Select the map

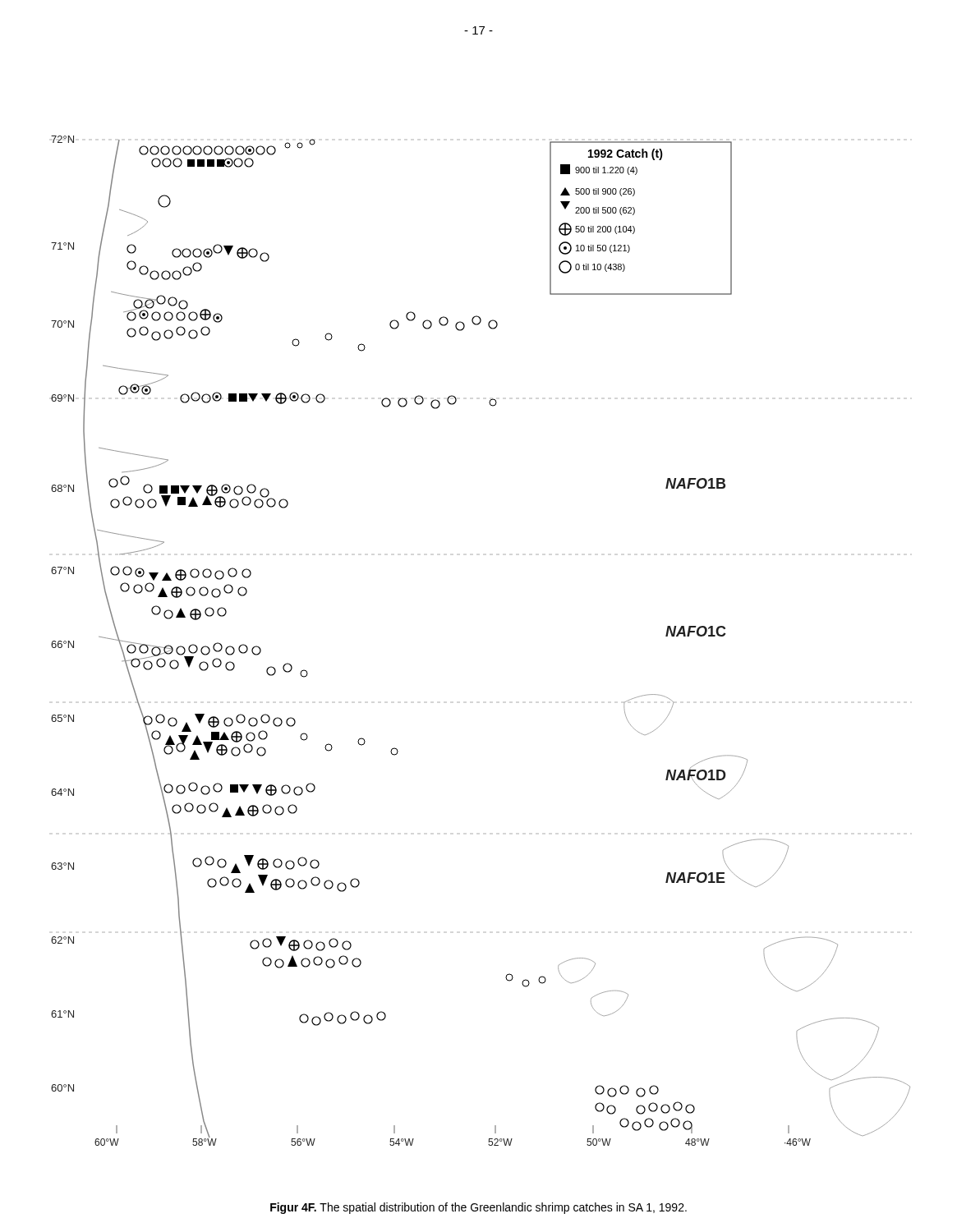pos(481,608)
